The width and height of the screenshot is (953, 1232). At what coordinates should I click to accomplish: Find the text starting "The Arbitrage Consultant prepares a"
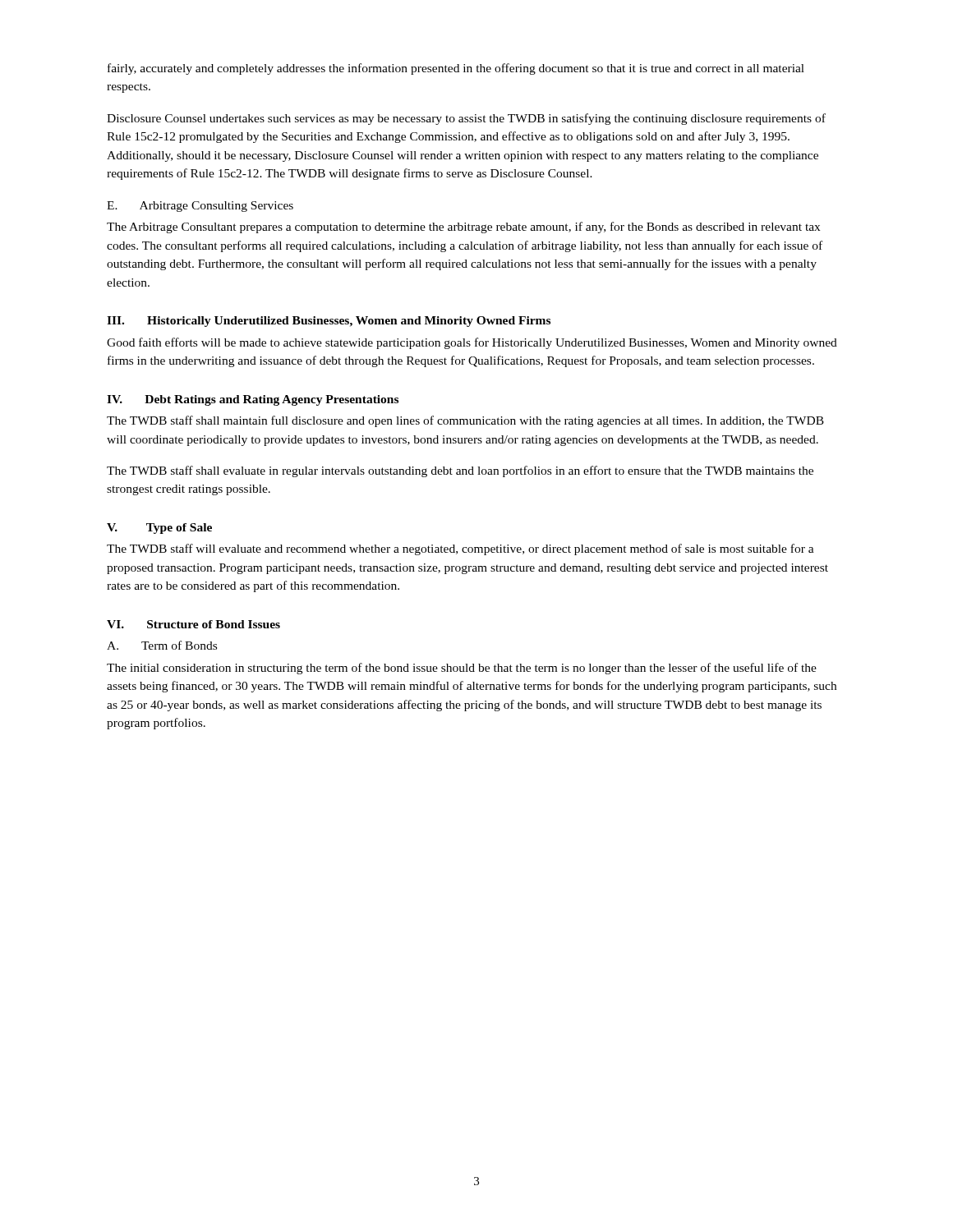click(465, 254)
